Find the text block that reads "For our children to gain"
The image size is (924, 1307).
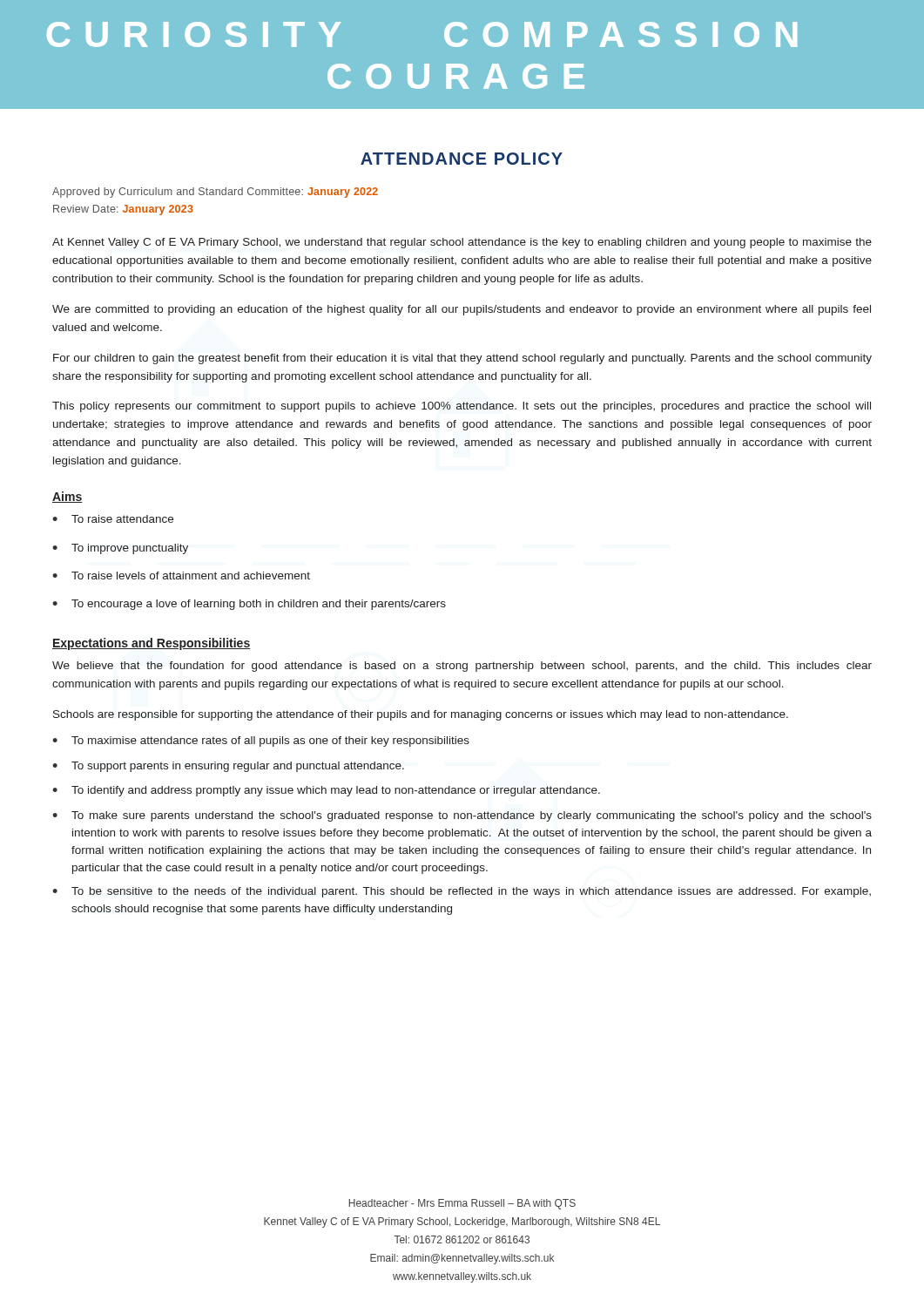point(462,366)
